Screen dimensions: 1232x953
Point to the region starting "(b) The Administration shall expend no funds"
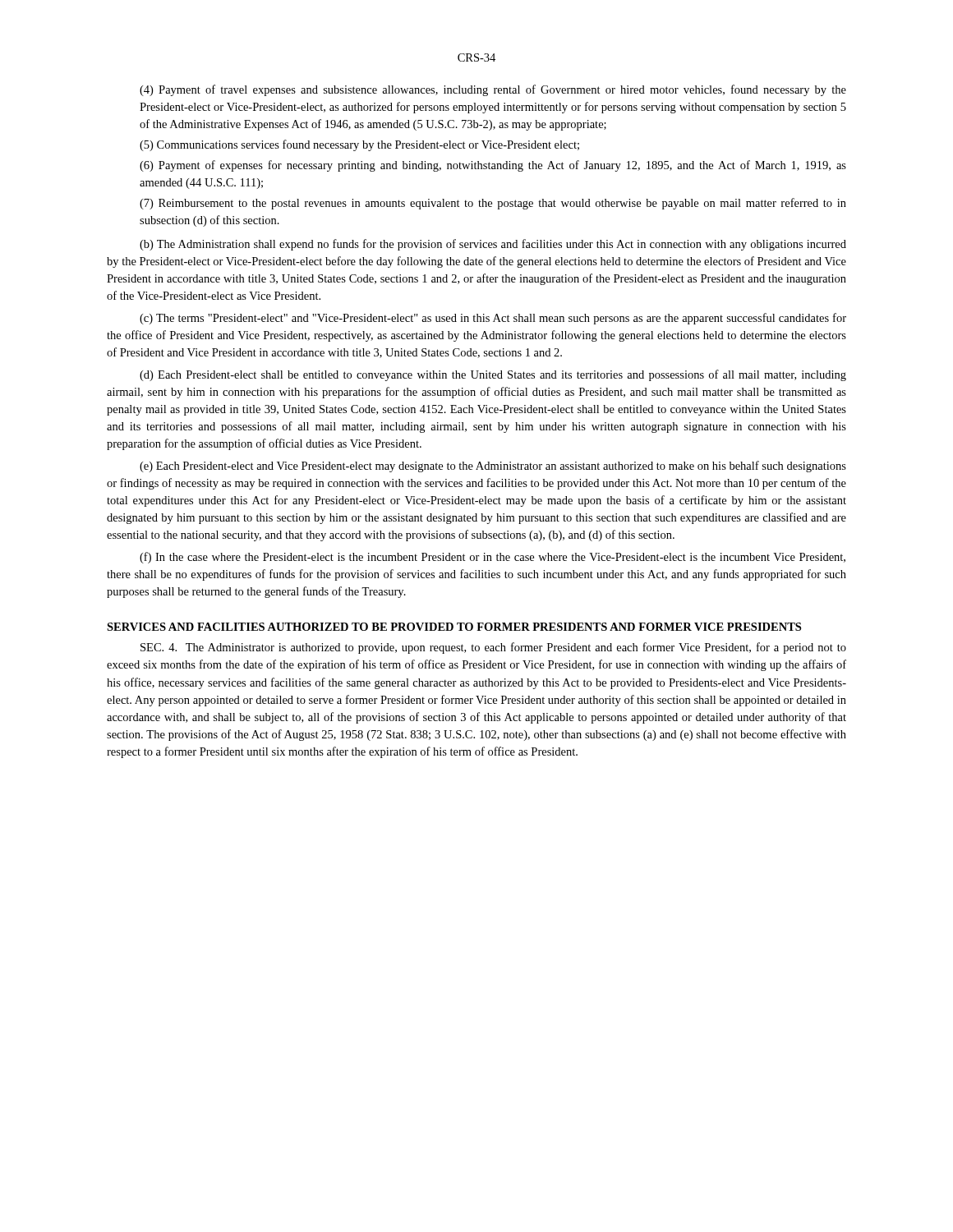coord(476,270)
